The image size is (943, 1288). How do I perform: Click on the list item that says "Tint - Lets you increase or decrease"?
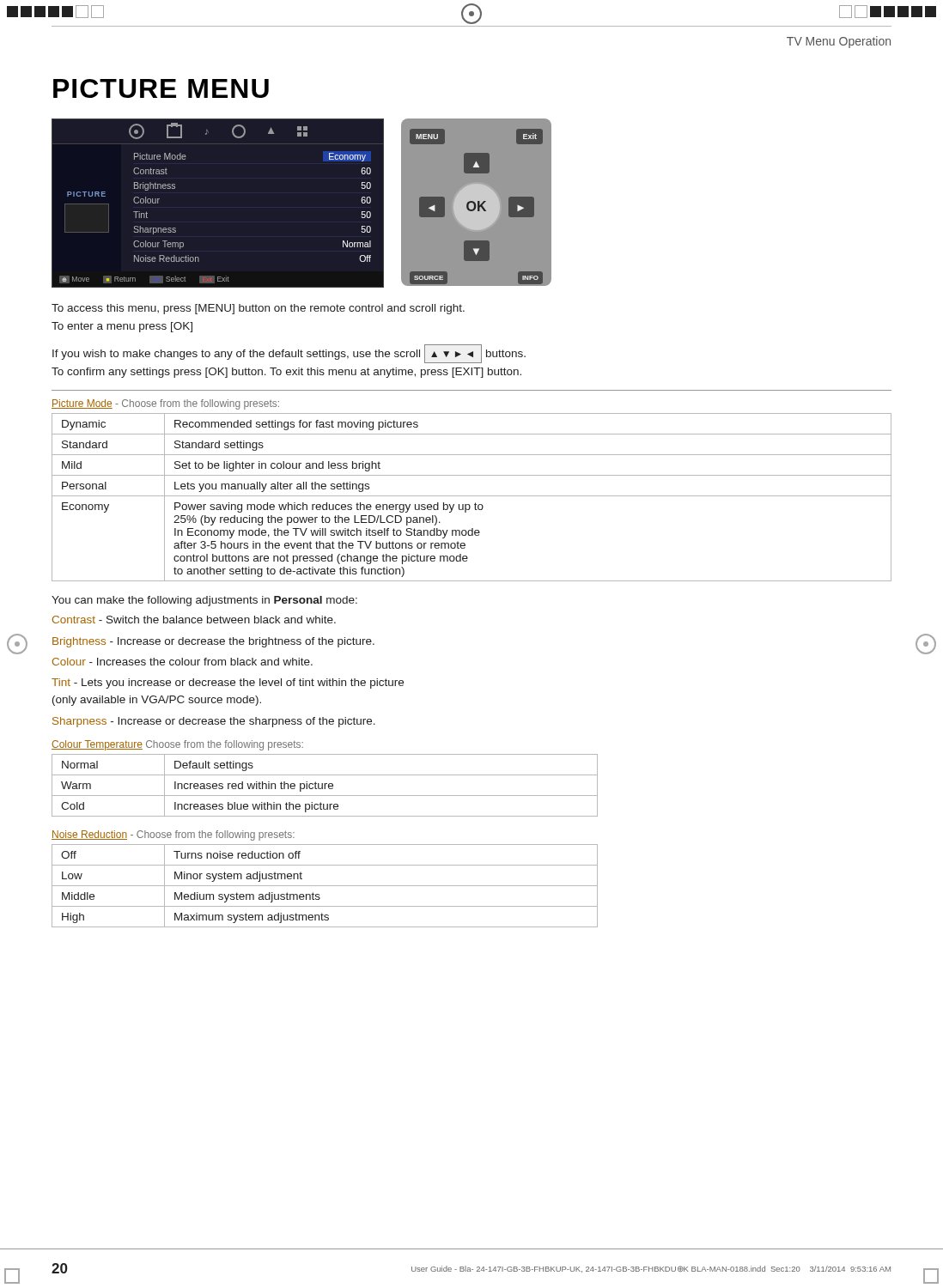228,691
